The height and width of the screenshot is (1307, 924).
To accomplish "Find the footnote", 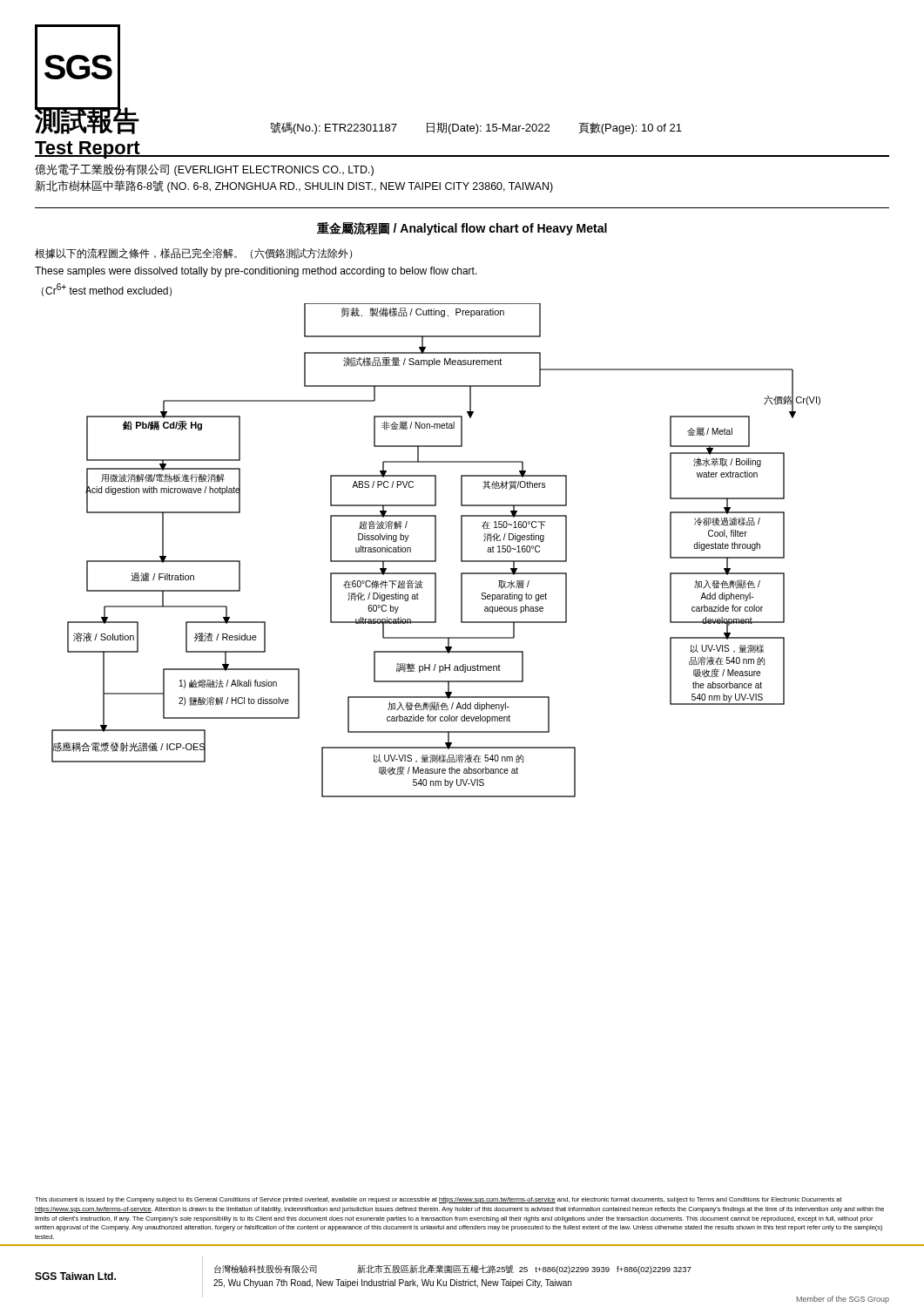I will click(460, 1218).
